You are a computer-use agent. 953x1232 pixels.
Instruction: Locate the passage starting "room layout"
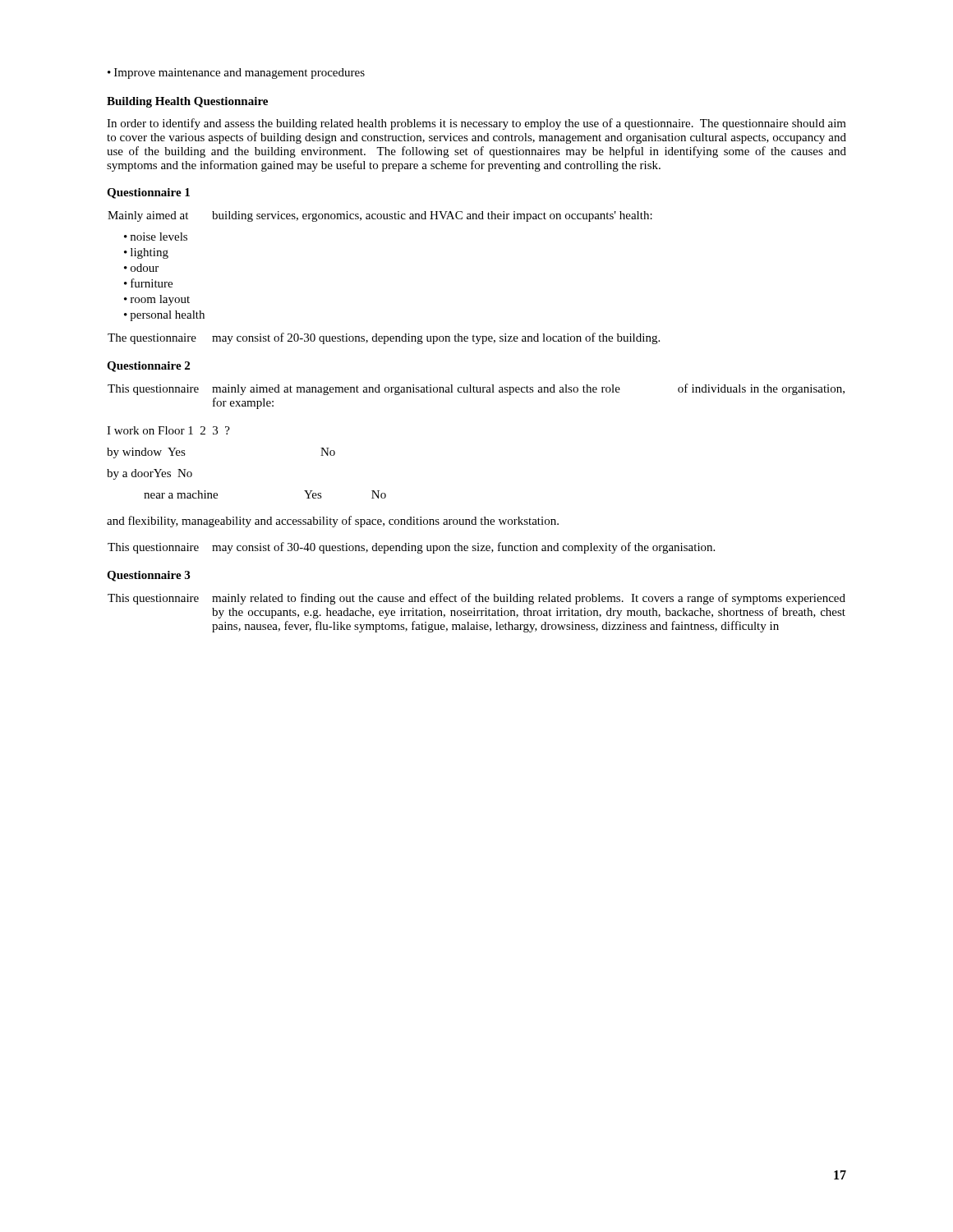tap(157, 300)
